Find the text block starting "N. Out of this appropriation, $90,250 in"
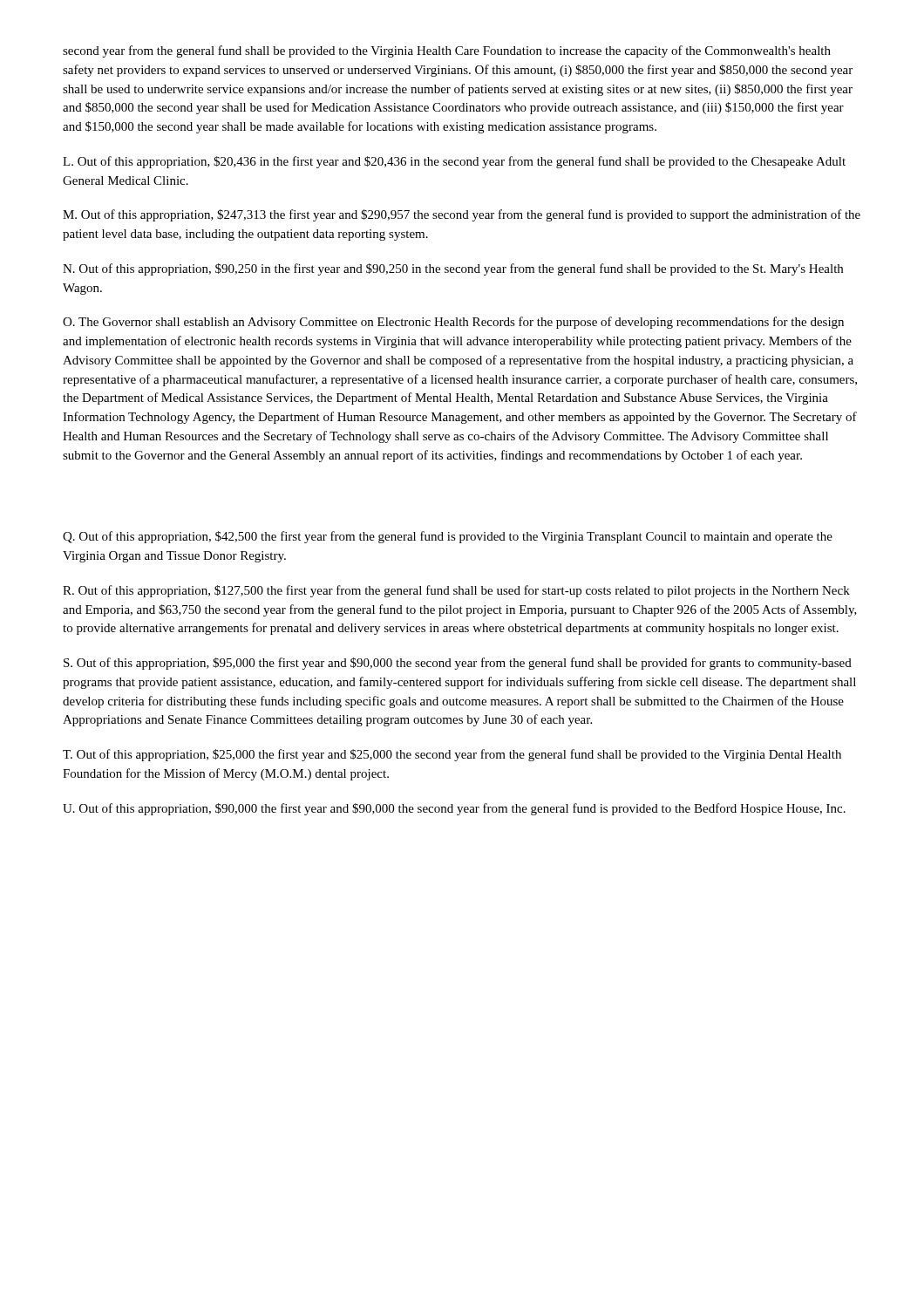 [453, 278]
